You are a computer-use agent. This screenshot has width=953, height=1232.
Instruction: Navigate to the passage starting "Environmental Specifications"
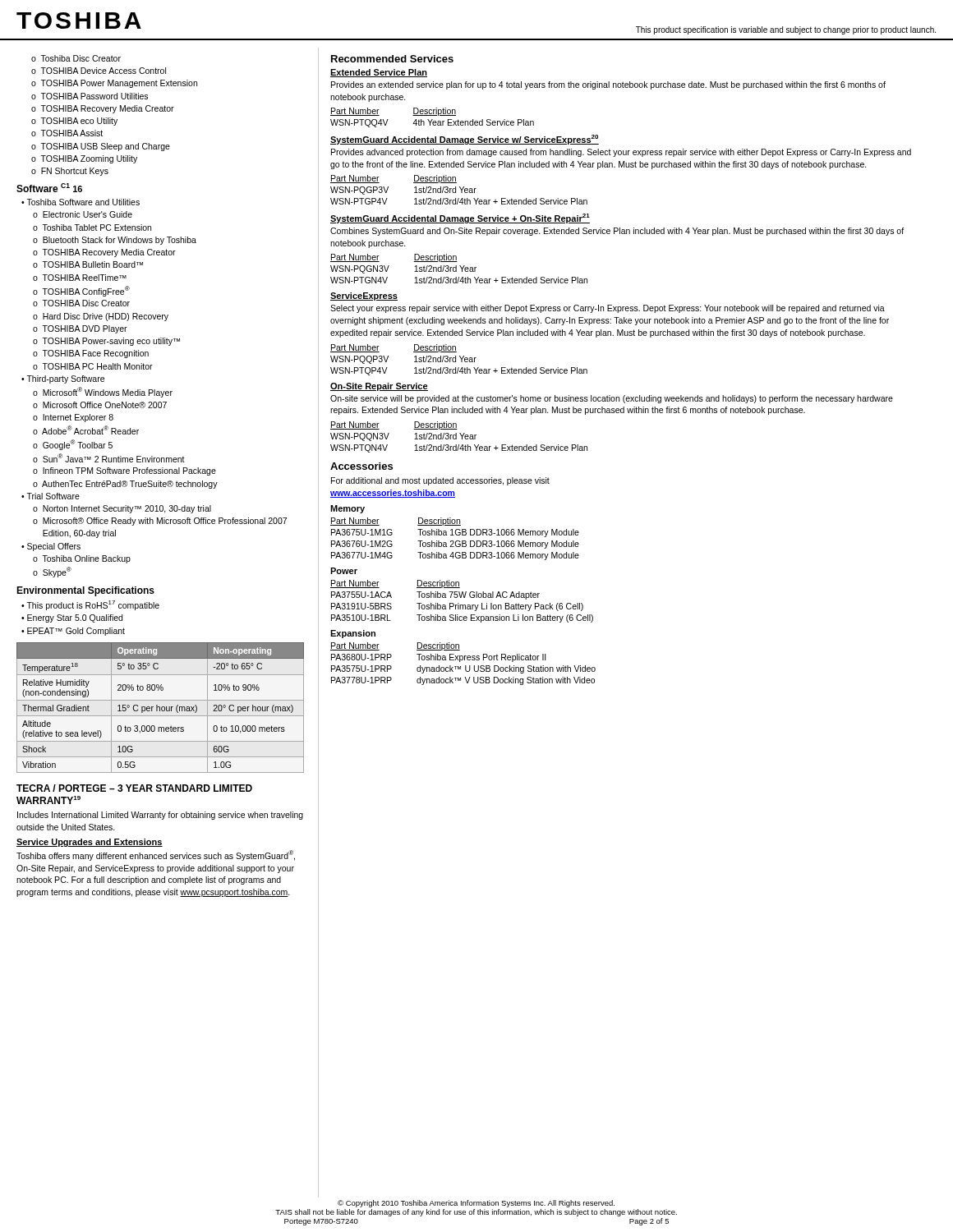(x=85, y=590)
